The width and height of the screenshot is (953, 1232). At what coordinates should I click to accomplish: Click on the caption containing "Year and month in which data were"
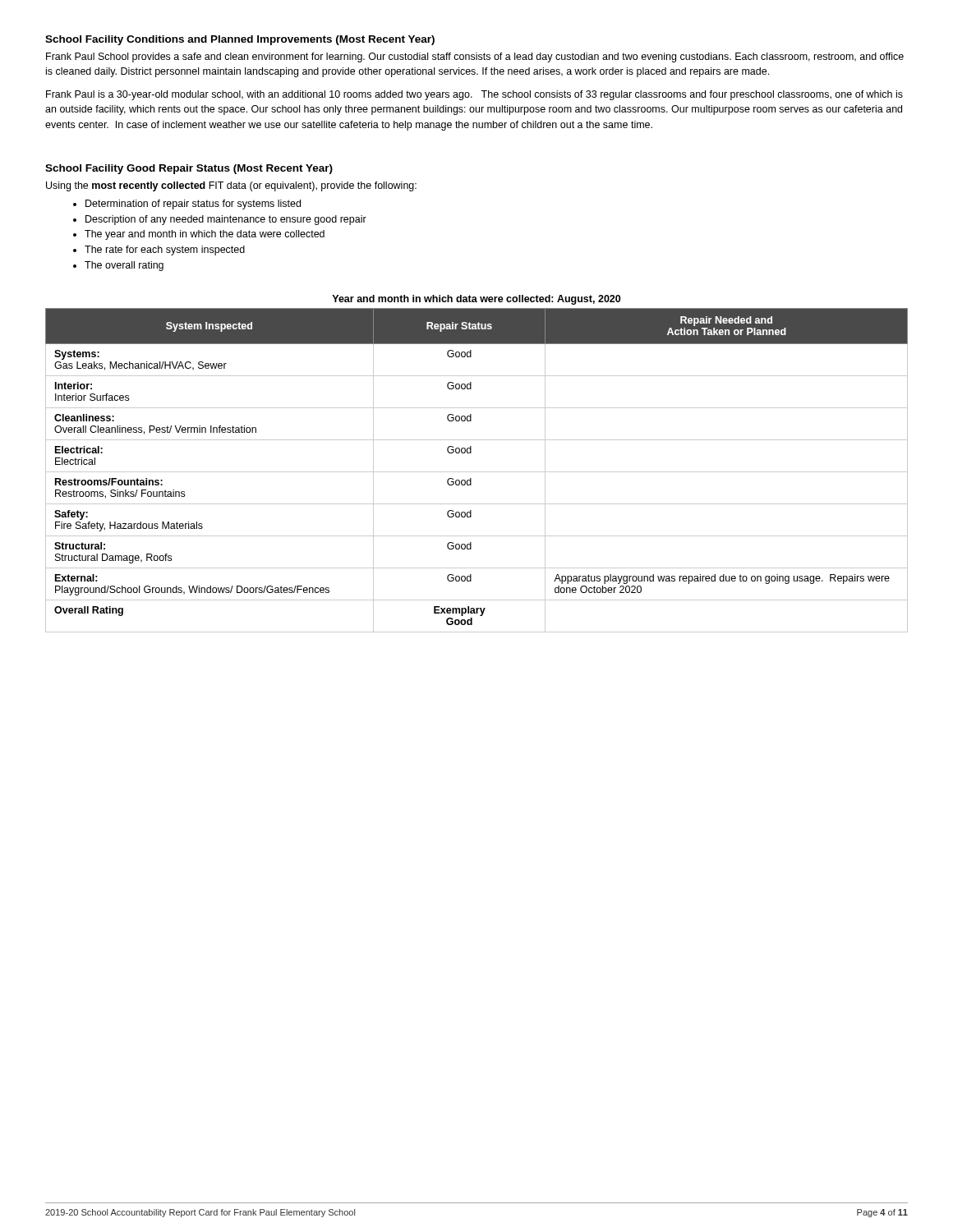(476, 299)
